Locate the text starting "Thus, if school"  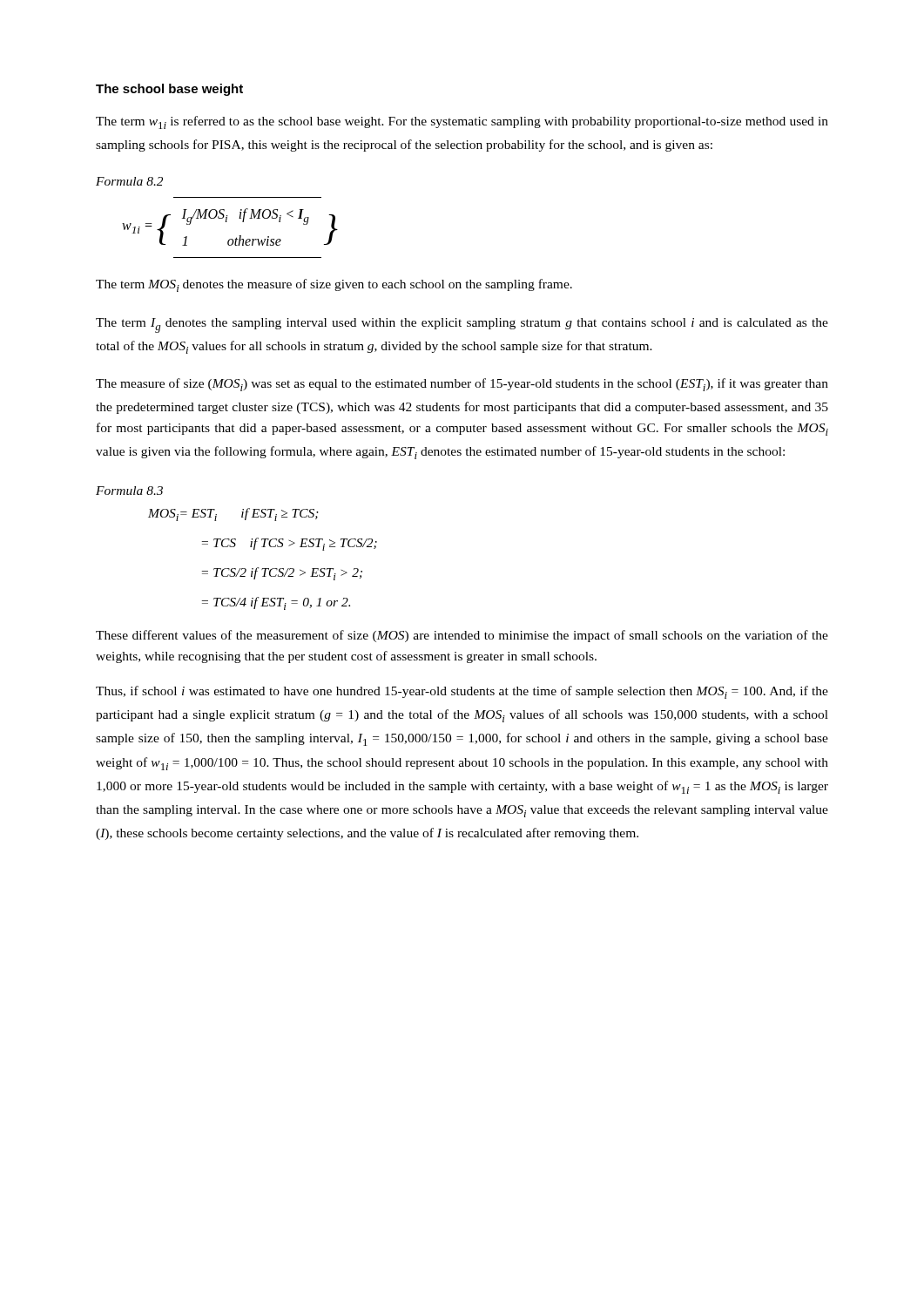tap(462, 762)
